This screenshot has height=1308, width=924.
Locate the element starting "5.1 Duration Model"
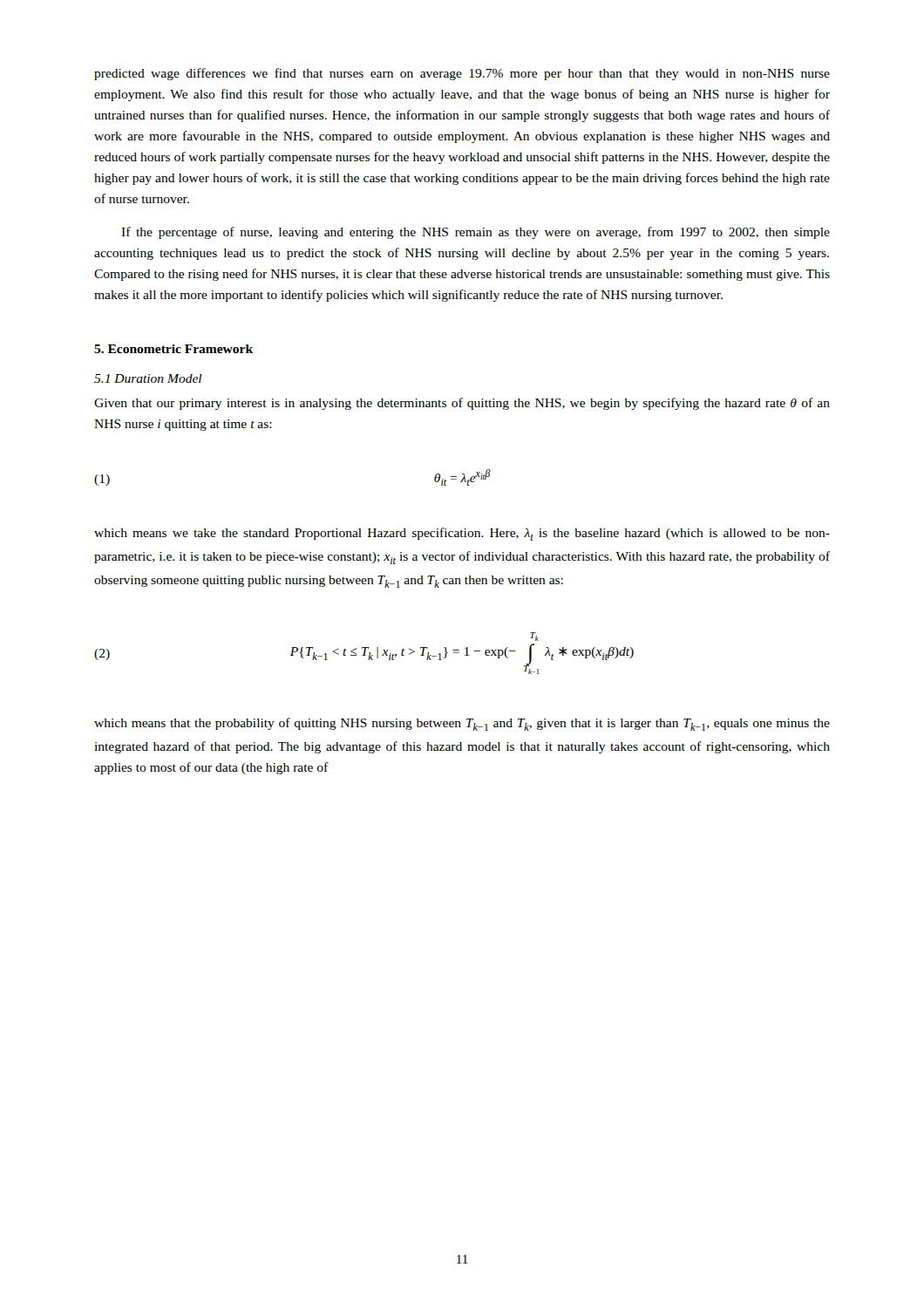[x=148, y=378]
